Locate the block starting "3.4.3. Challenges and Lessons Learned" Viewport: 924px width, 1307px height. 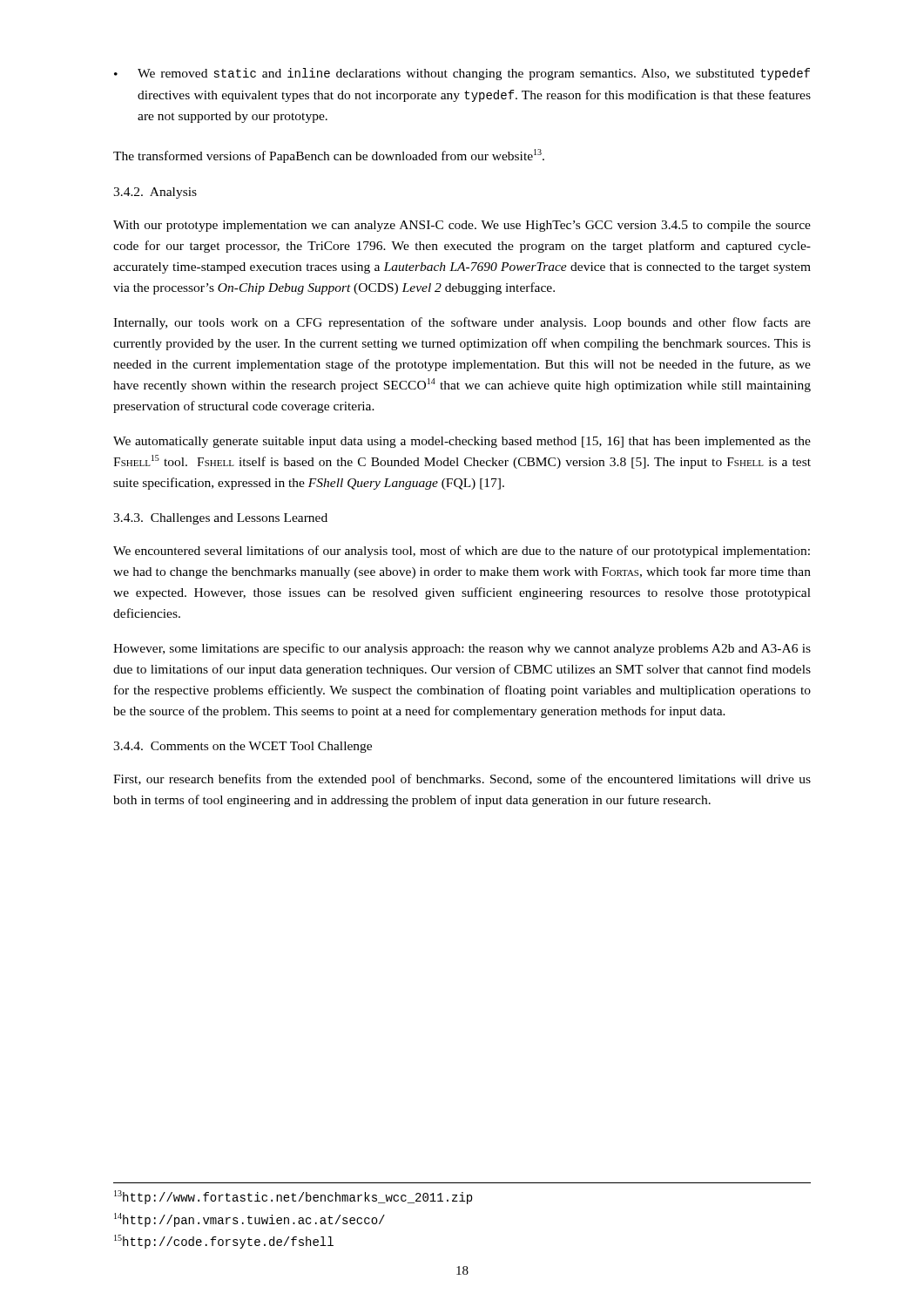[x=220, y=517]
